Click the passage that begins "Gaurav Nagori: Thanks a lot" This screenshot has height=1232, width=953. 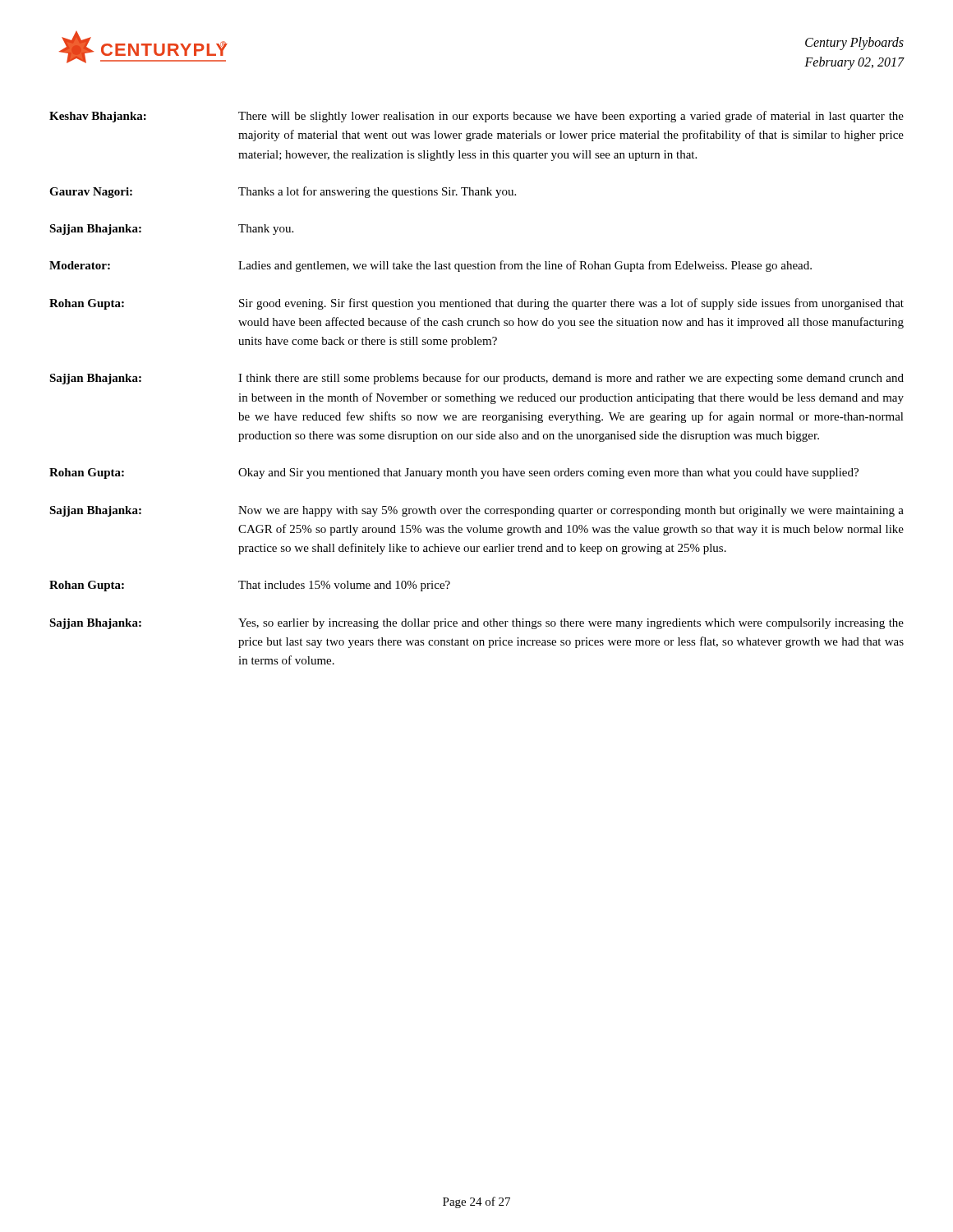(476, 192)
